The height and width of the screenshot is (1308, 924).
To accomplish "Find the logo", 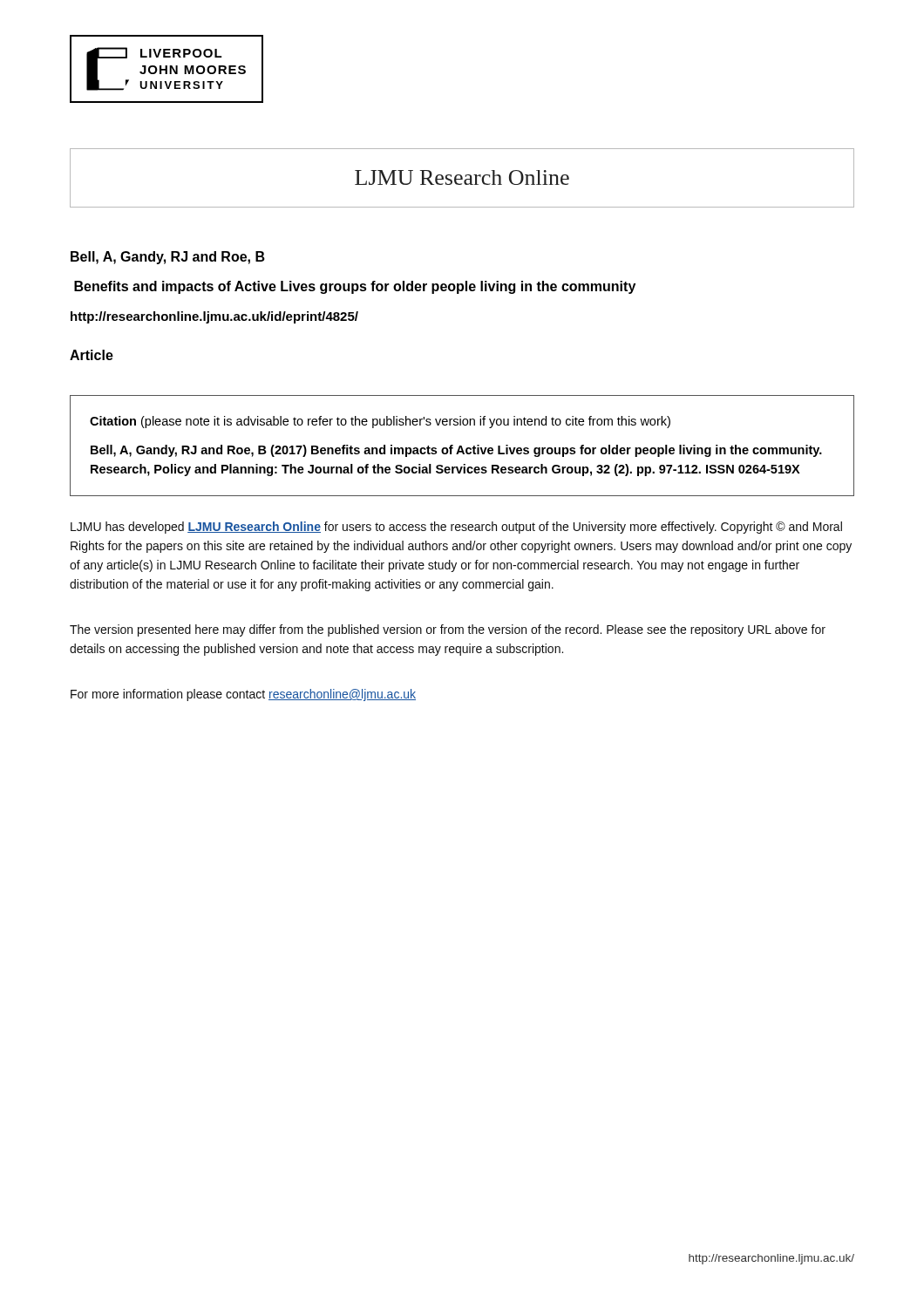I will pos(462,79).
